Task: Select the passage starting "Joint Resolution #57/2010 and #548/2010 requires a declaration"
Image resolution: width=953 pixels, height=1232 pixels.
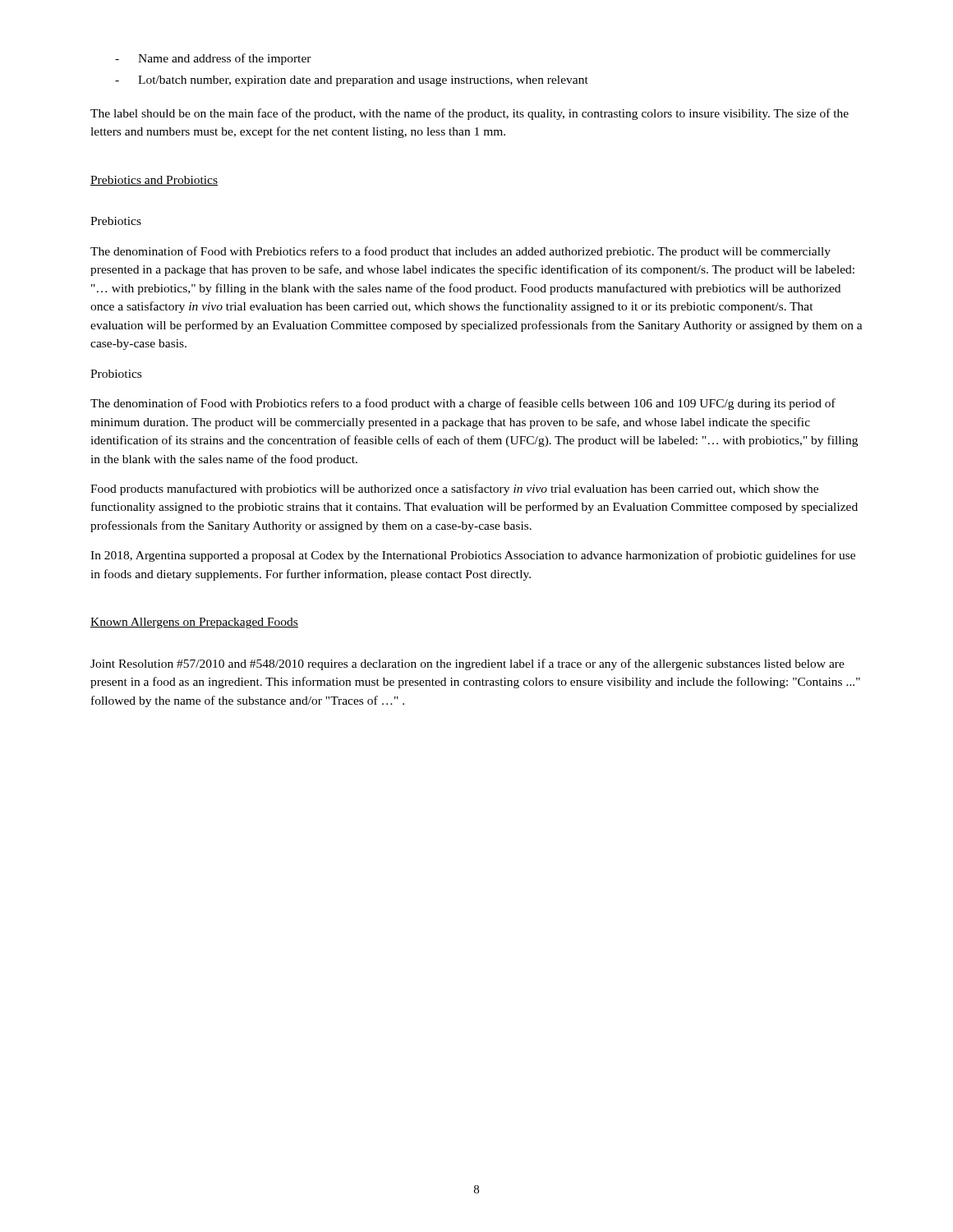Action: (x=475, y=681)
